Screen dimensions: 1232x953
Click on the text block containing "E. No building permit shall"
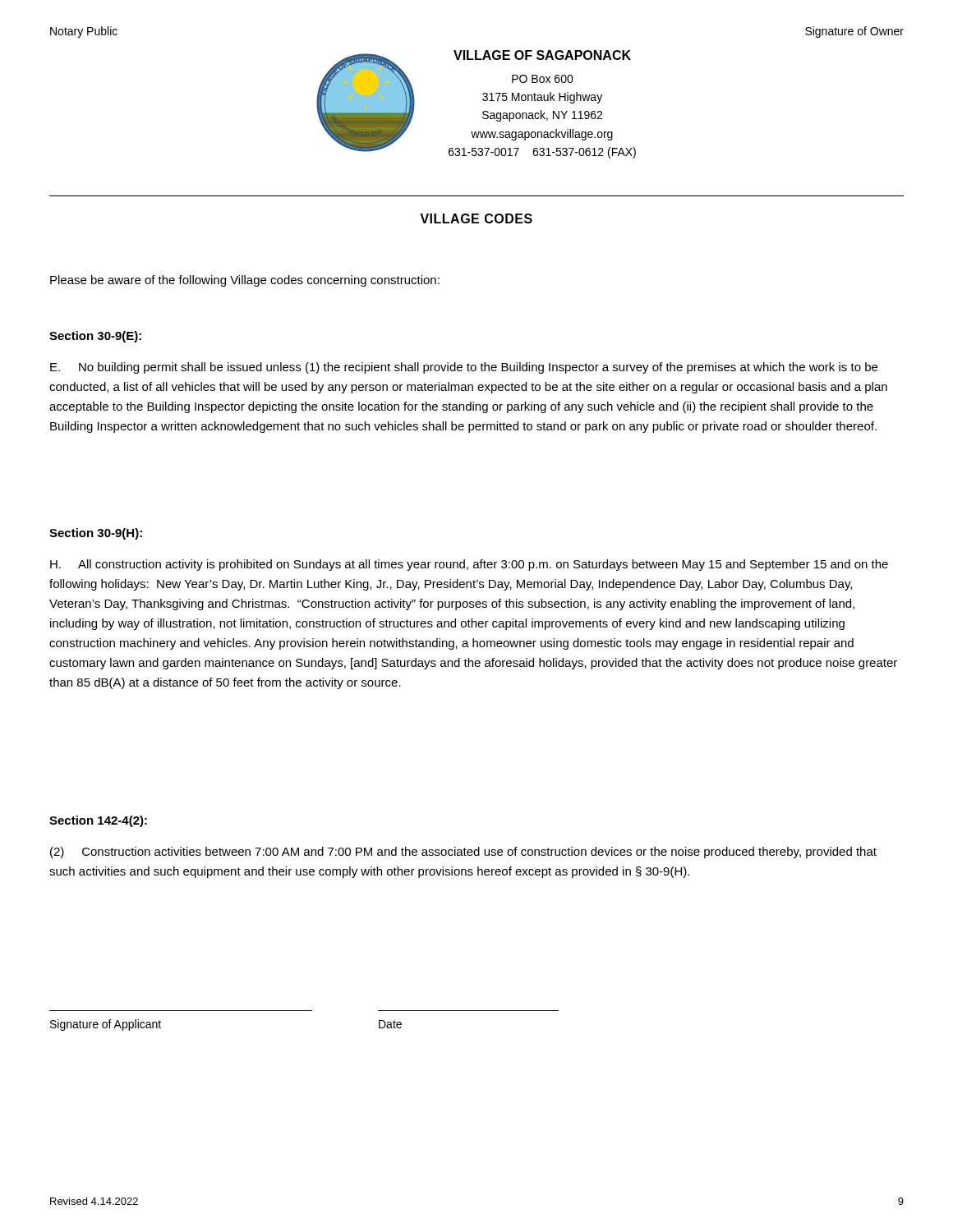coord(468,396)
